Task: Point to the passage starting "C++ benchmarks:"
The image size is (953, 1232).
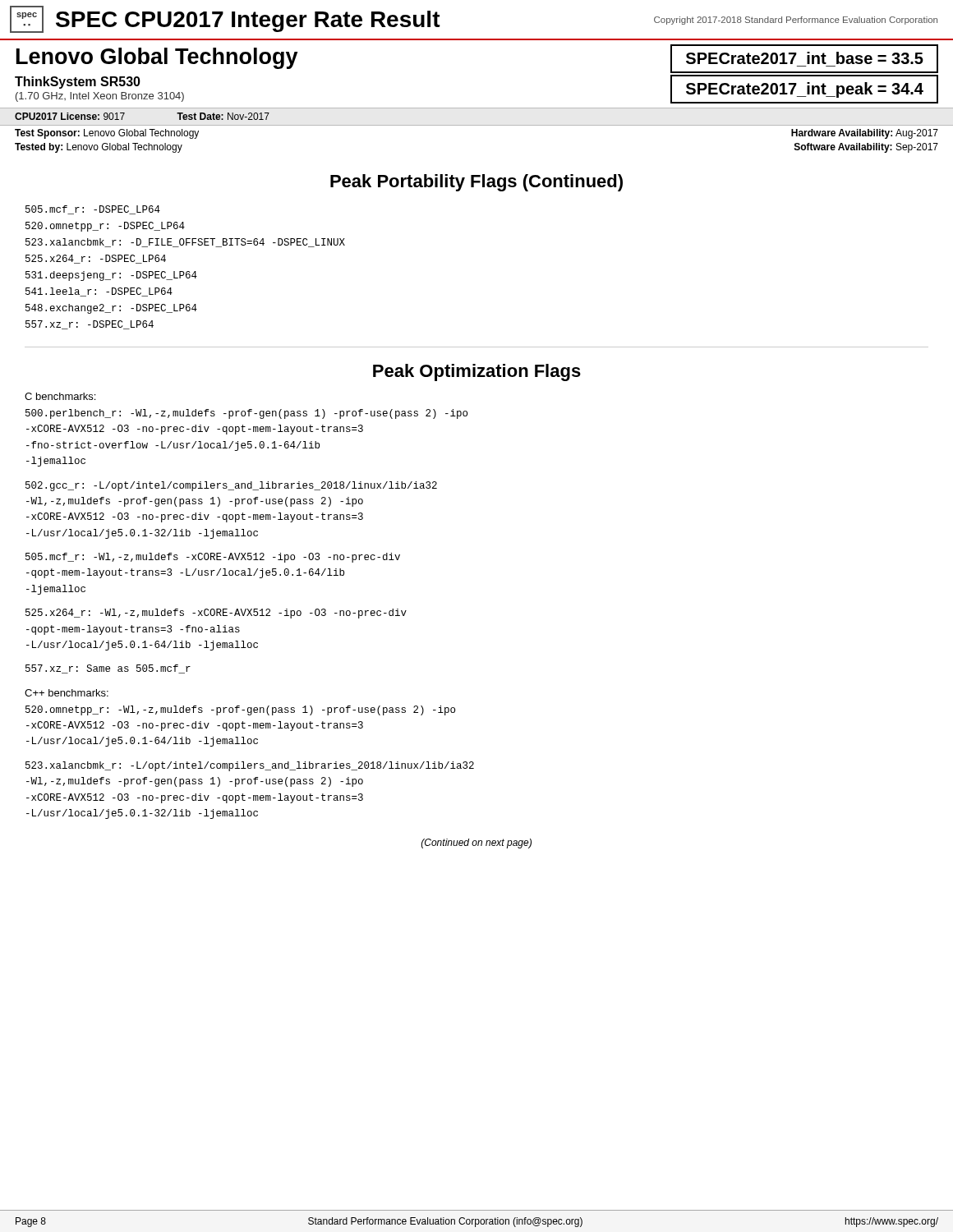Action: pos(67,693)
